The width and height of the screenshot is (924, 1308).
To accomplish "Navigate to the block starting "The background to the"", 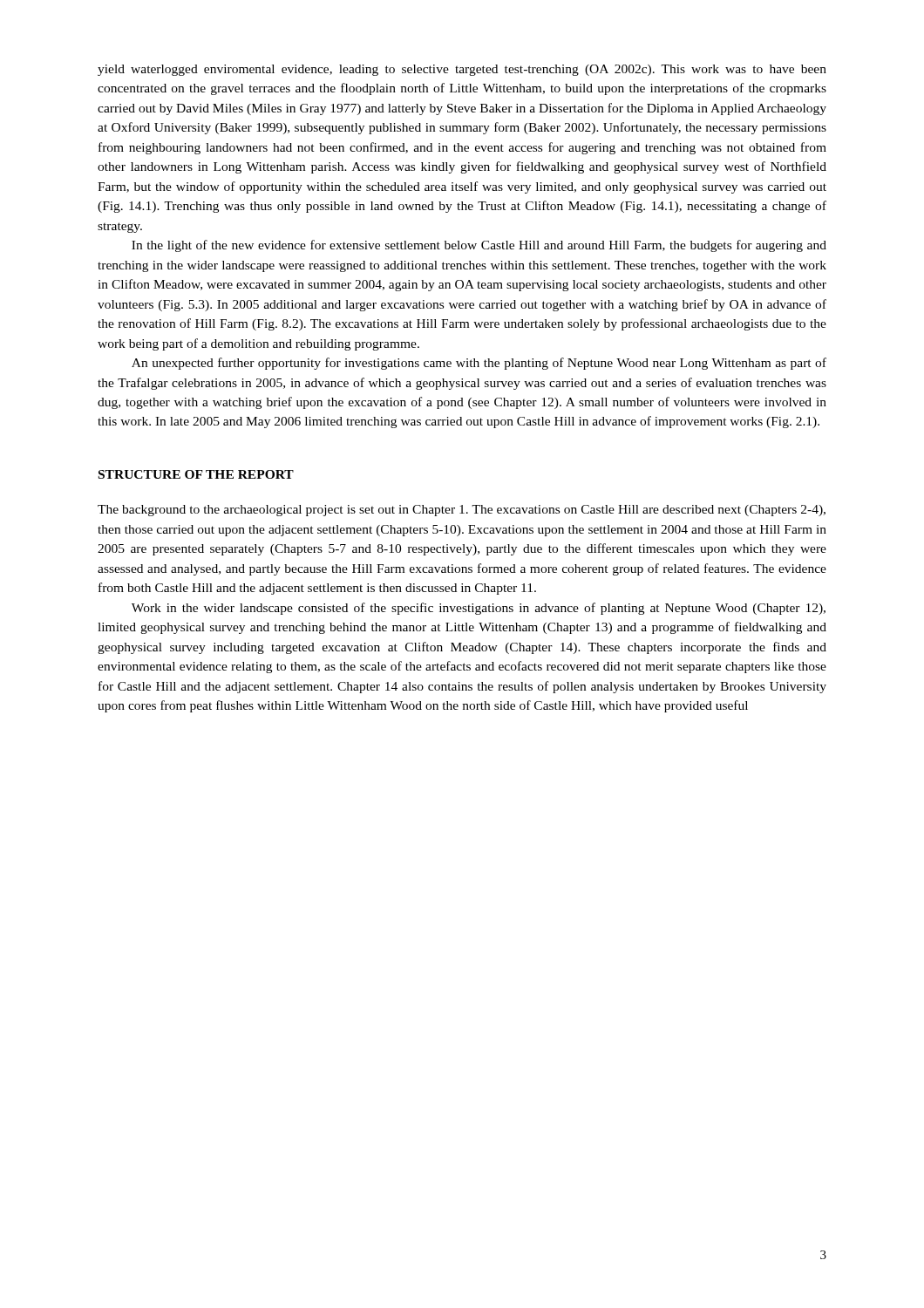I will pos(462,549).
